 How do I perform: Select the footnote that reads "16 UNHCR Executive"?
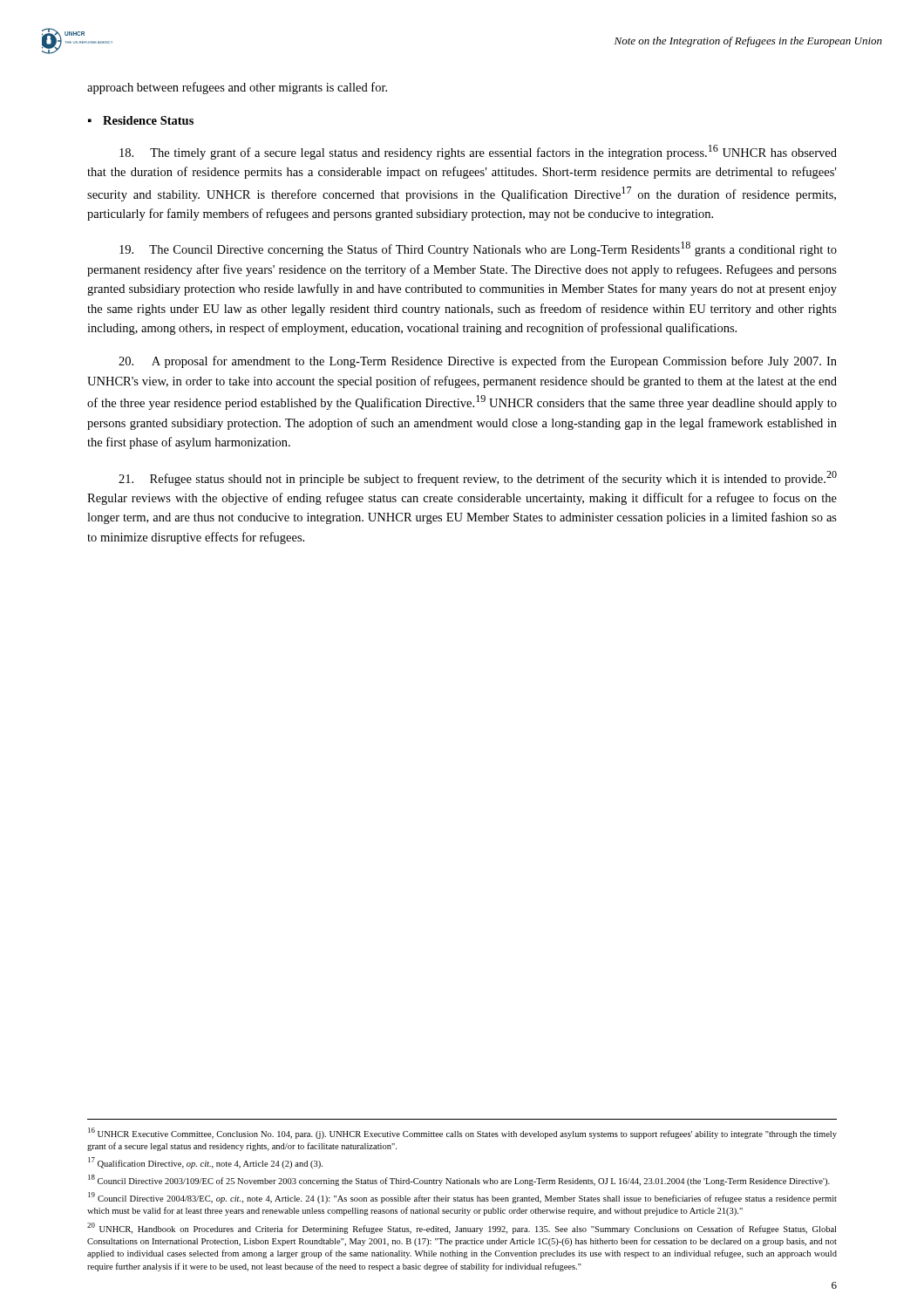(x=462, y=1138)
